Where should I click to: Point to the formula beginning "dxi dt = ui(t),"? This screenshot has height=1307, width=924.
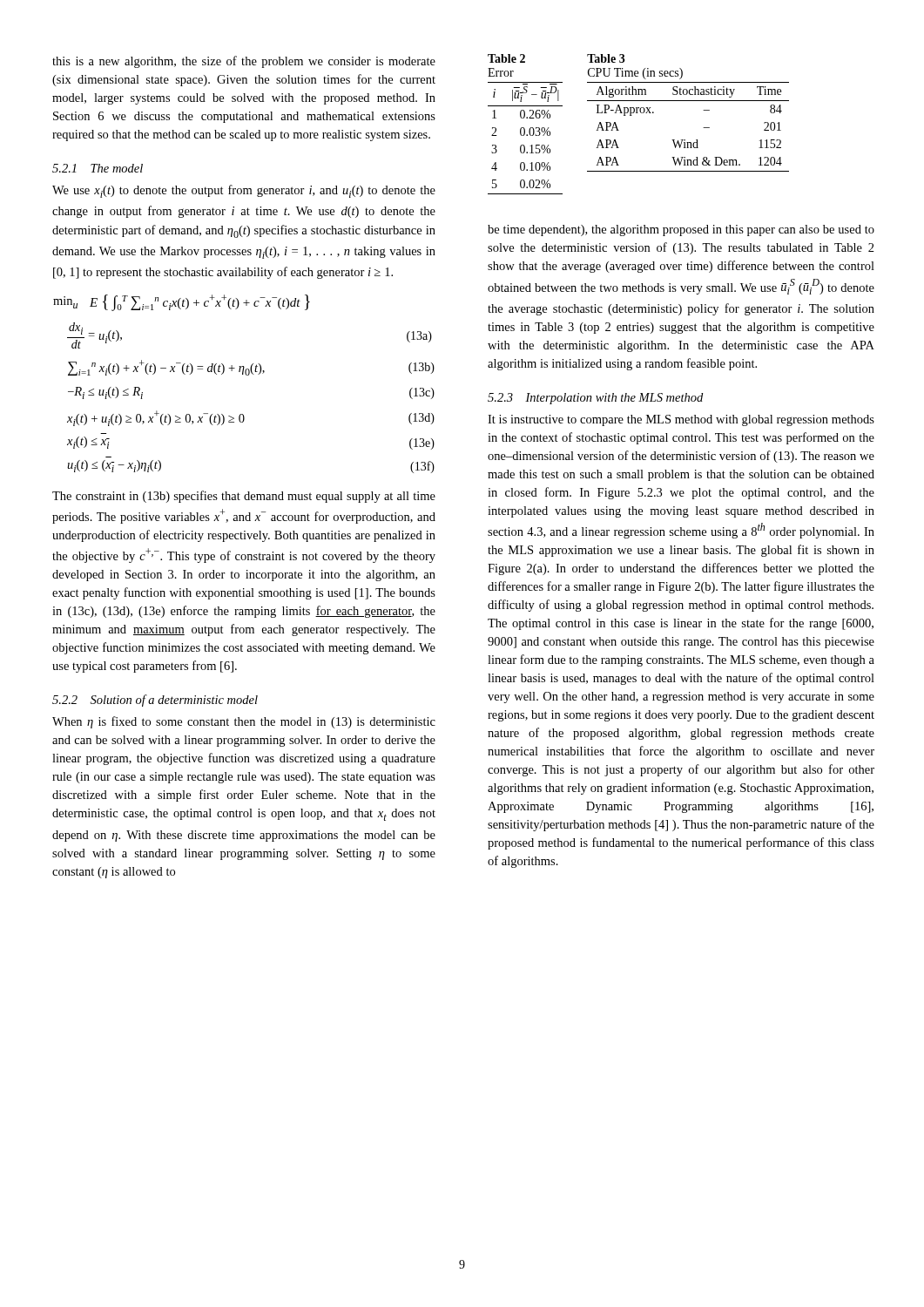(109, 335)
